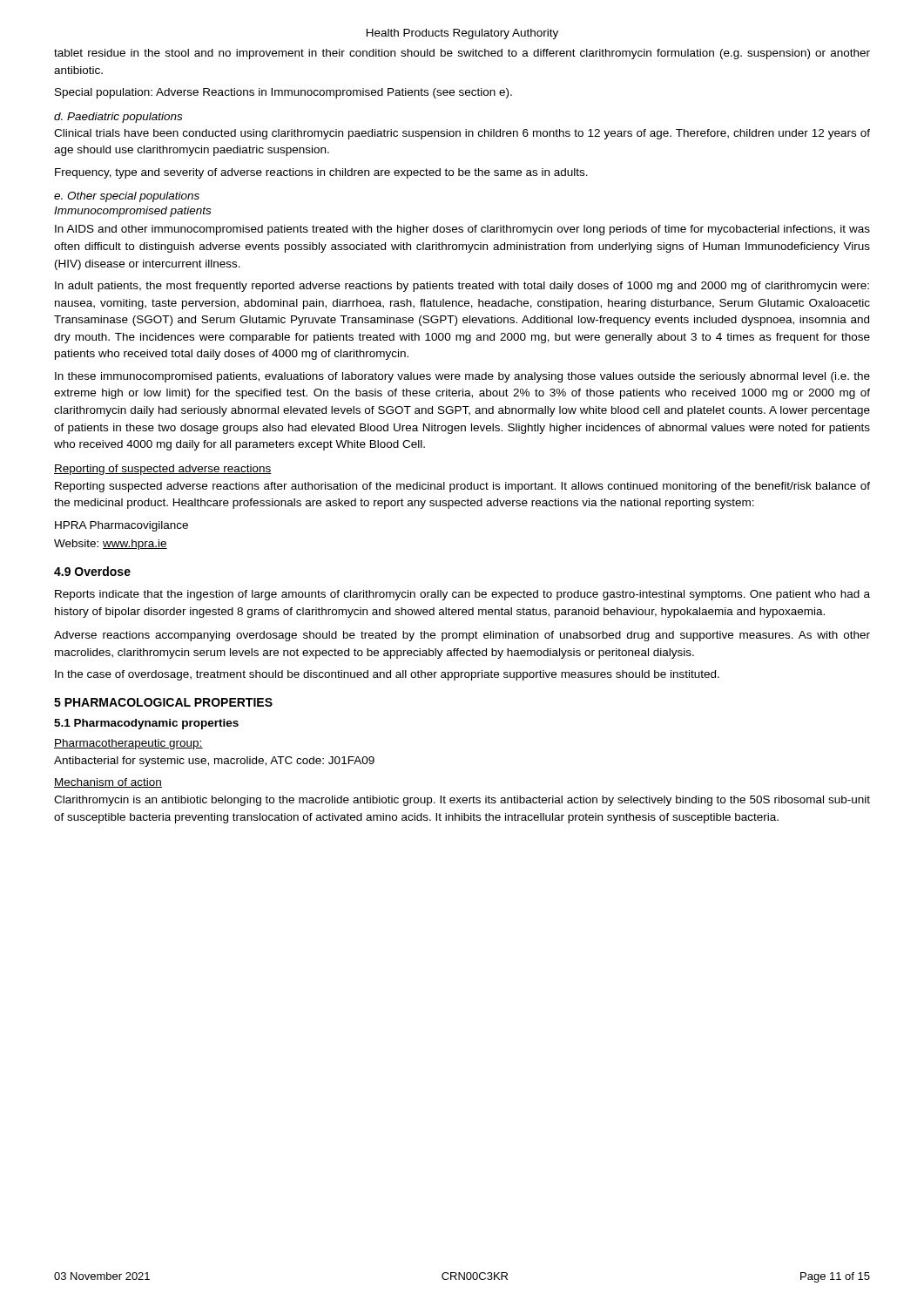This screenshot has width=924, height=1307.
Task: Find the text block containing "Antibacterial for systemic"
Action: (x=214, y=760)
